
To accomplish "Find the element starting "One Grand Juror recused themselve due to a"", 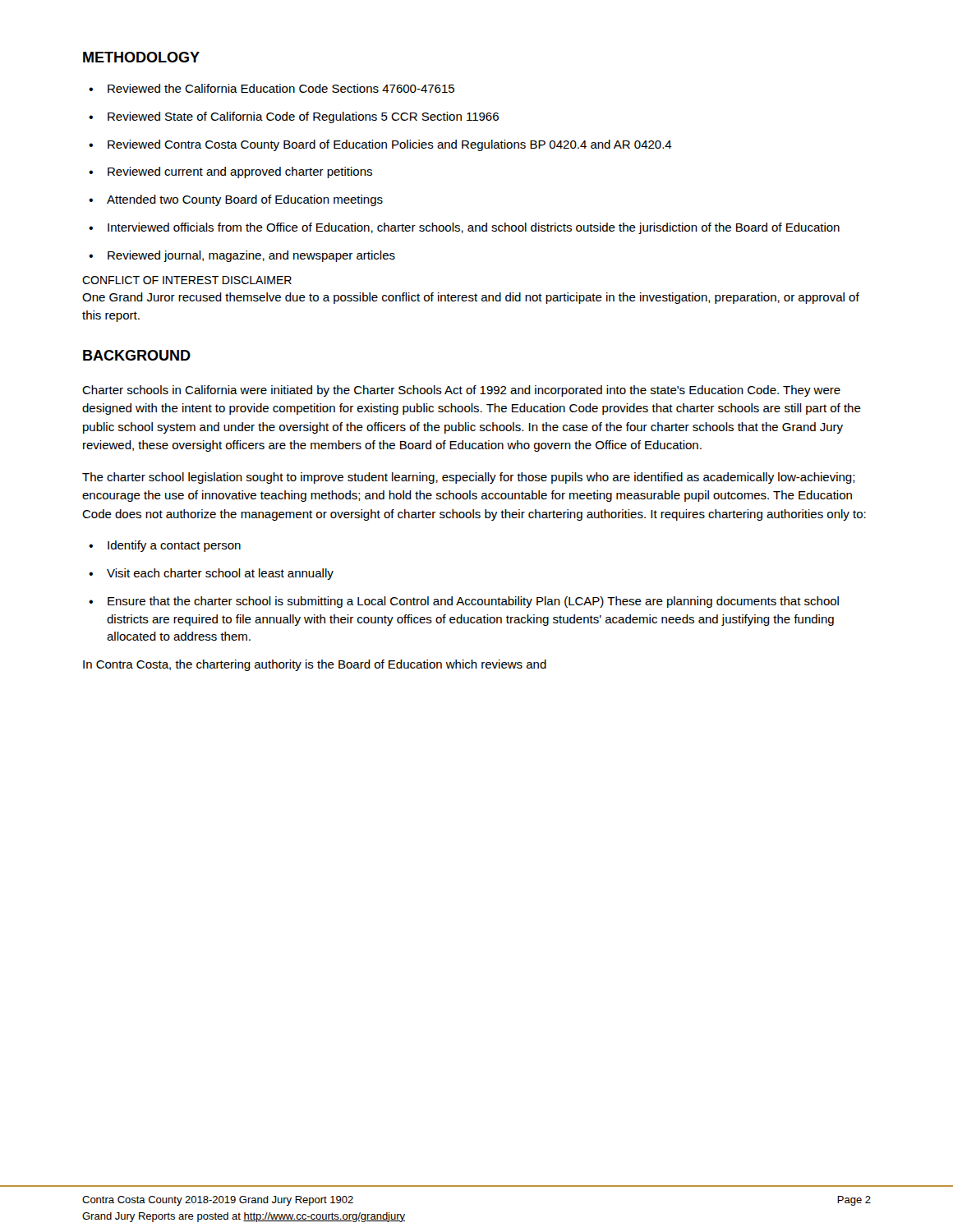I will click(471, 306).
